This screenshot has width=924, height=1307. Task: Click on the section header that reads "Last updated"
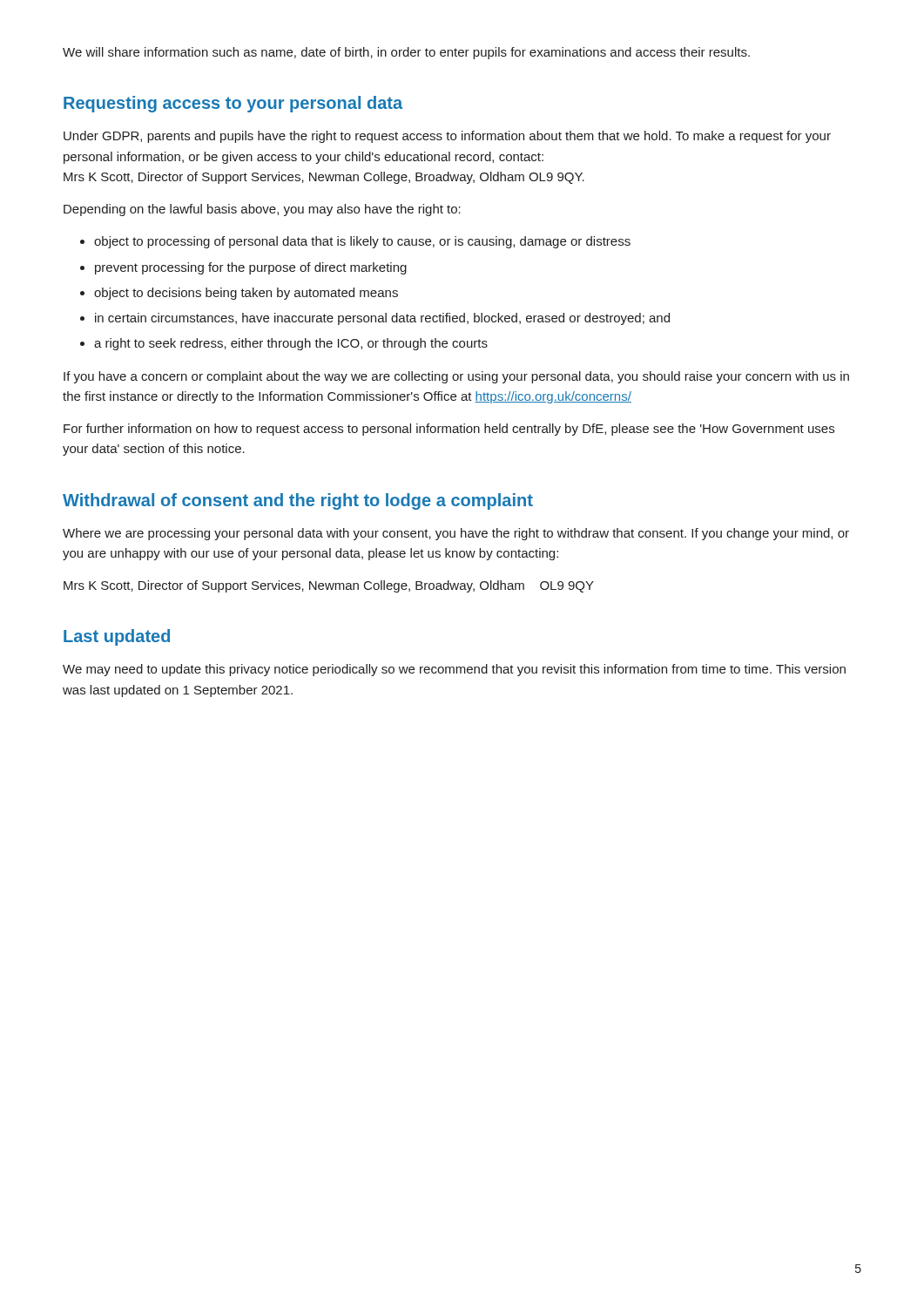pos(117,636)
